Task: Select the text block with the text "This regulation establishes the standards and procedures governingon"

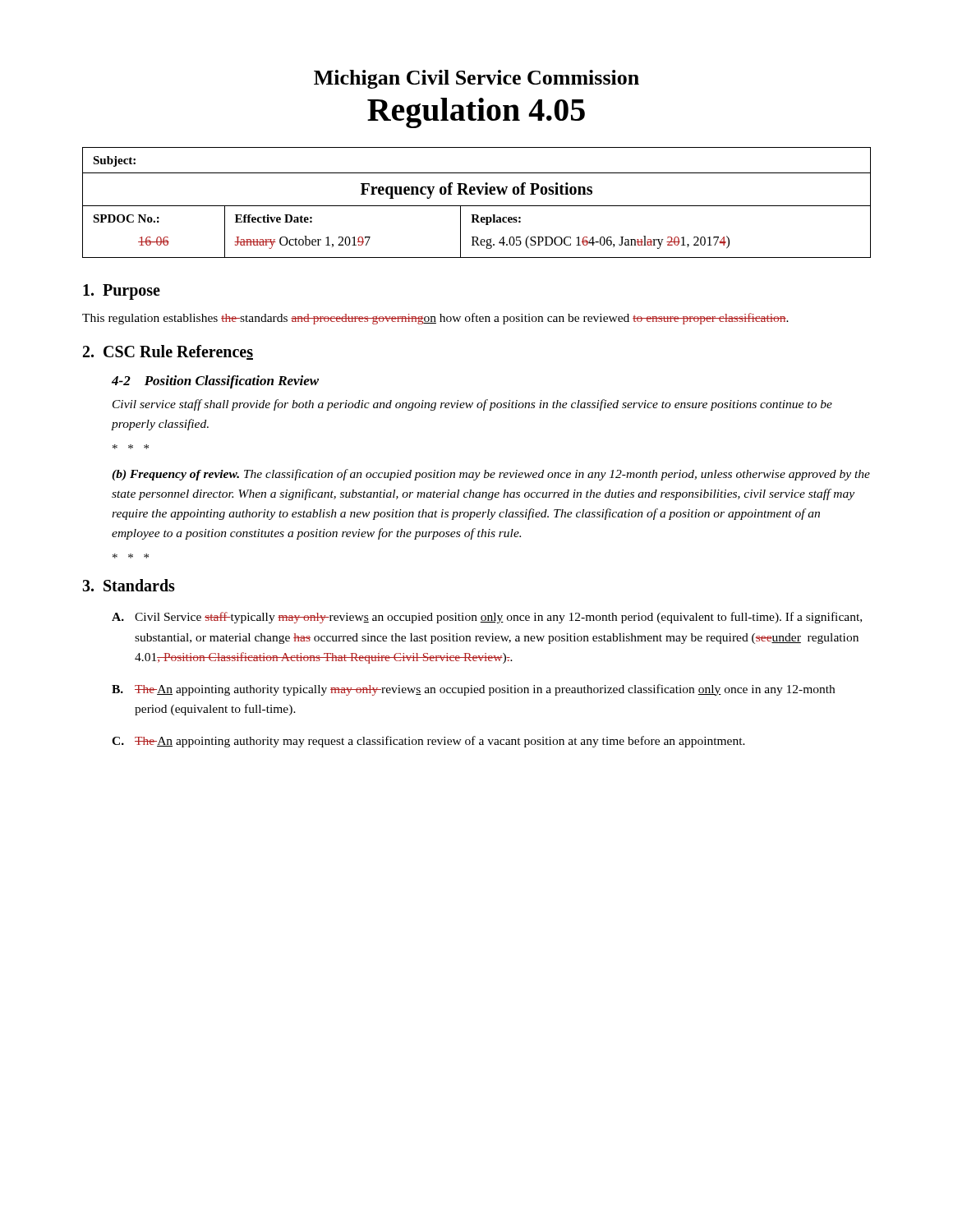Action: coord(436,317)
